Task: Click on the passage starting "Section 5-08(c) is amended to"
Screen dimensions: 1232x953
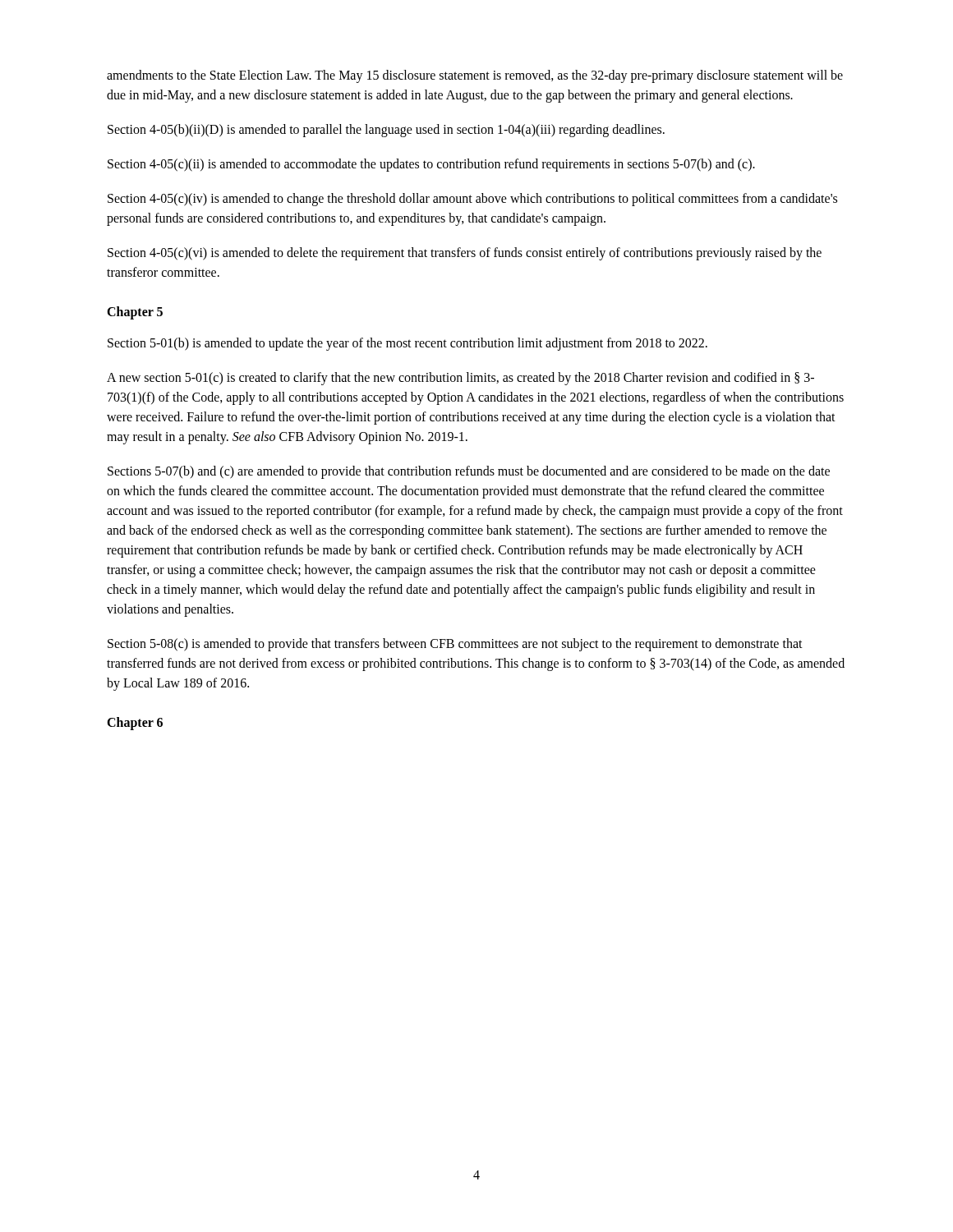Action: click(476, 664)
